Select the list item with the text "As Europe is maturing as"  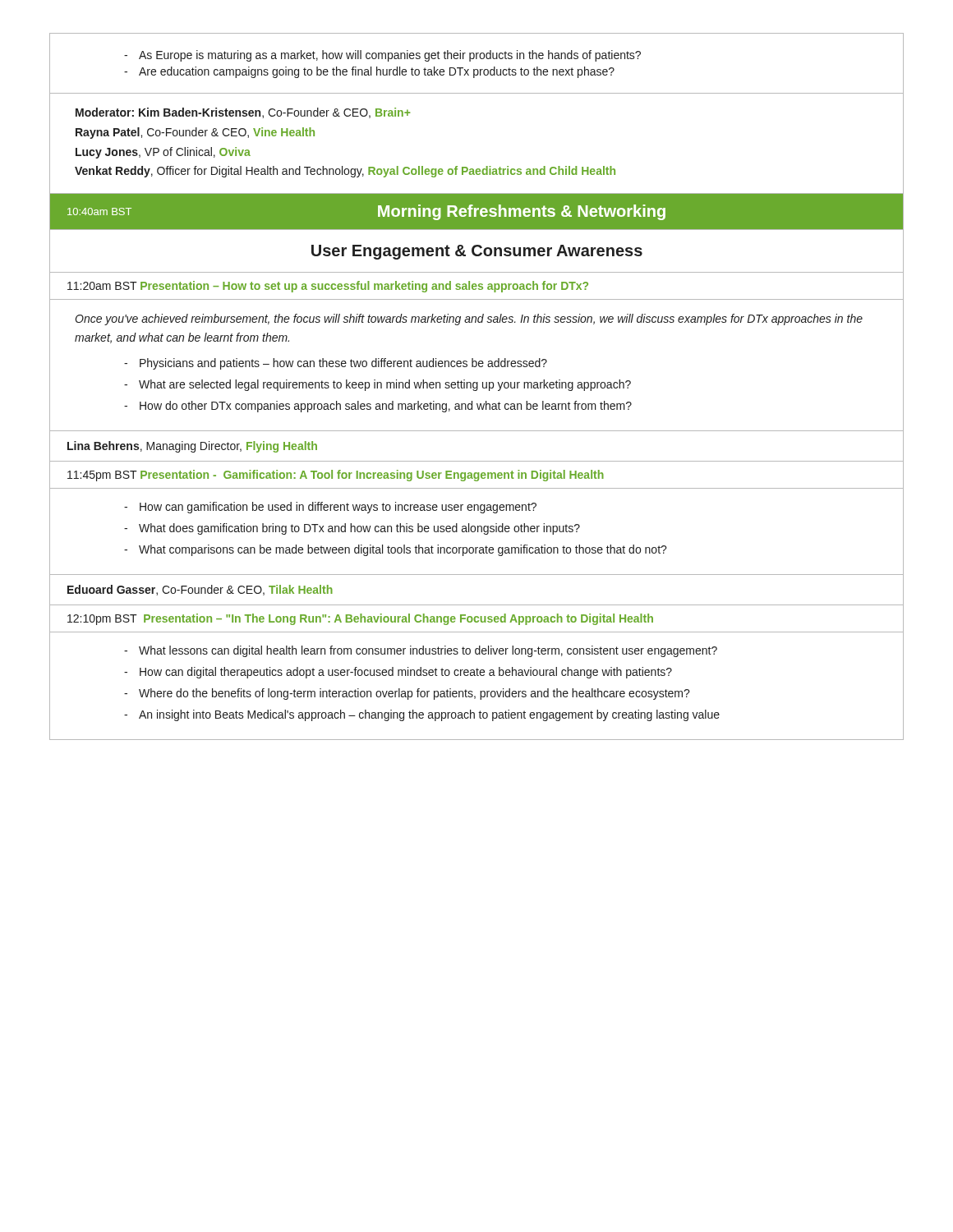[x=390, y=55]
